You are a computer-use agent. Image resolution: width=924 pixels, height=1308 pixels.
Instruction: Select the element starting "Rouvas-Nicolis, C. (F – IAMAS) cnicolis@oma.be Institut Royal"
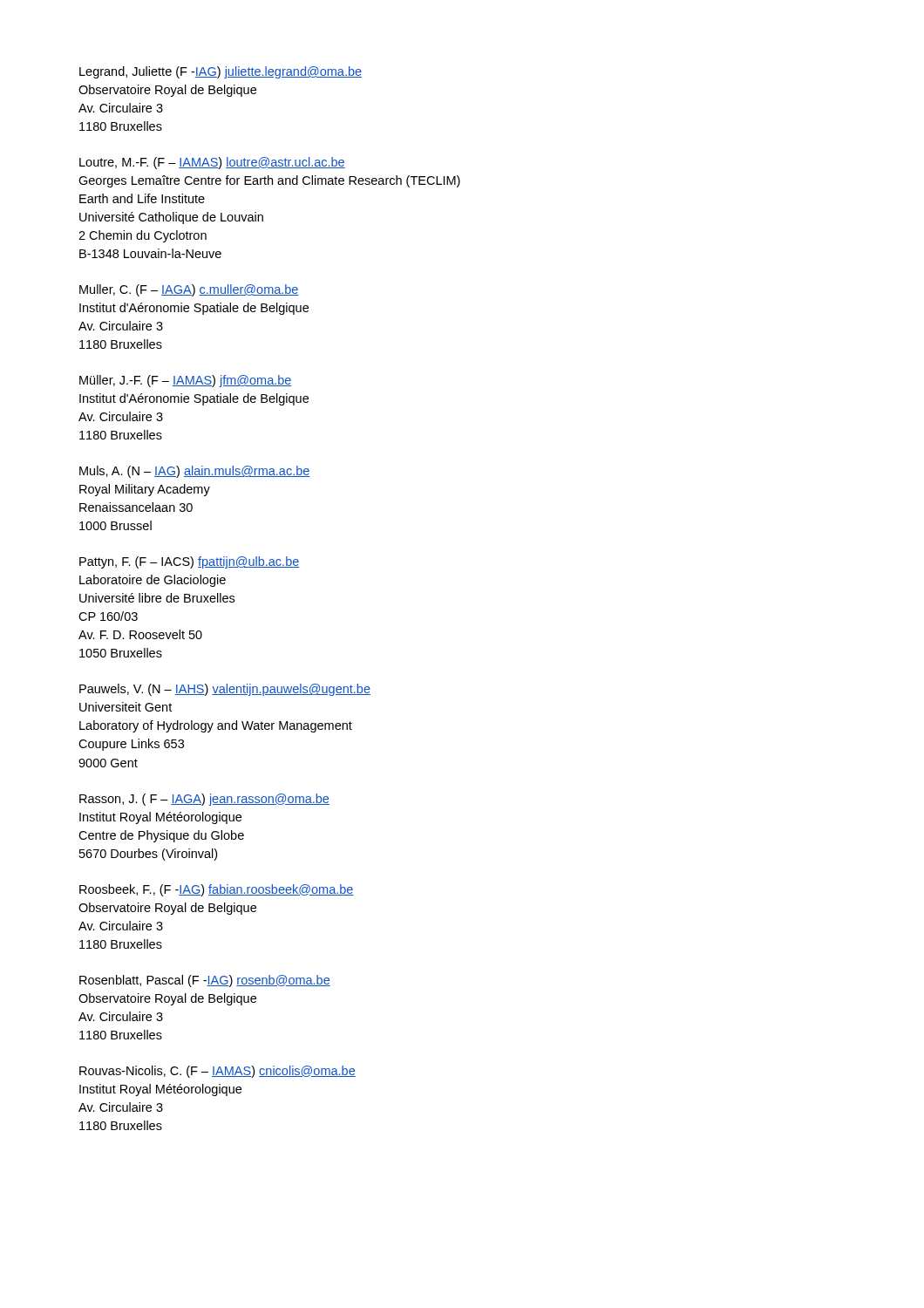[217, 1098]
